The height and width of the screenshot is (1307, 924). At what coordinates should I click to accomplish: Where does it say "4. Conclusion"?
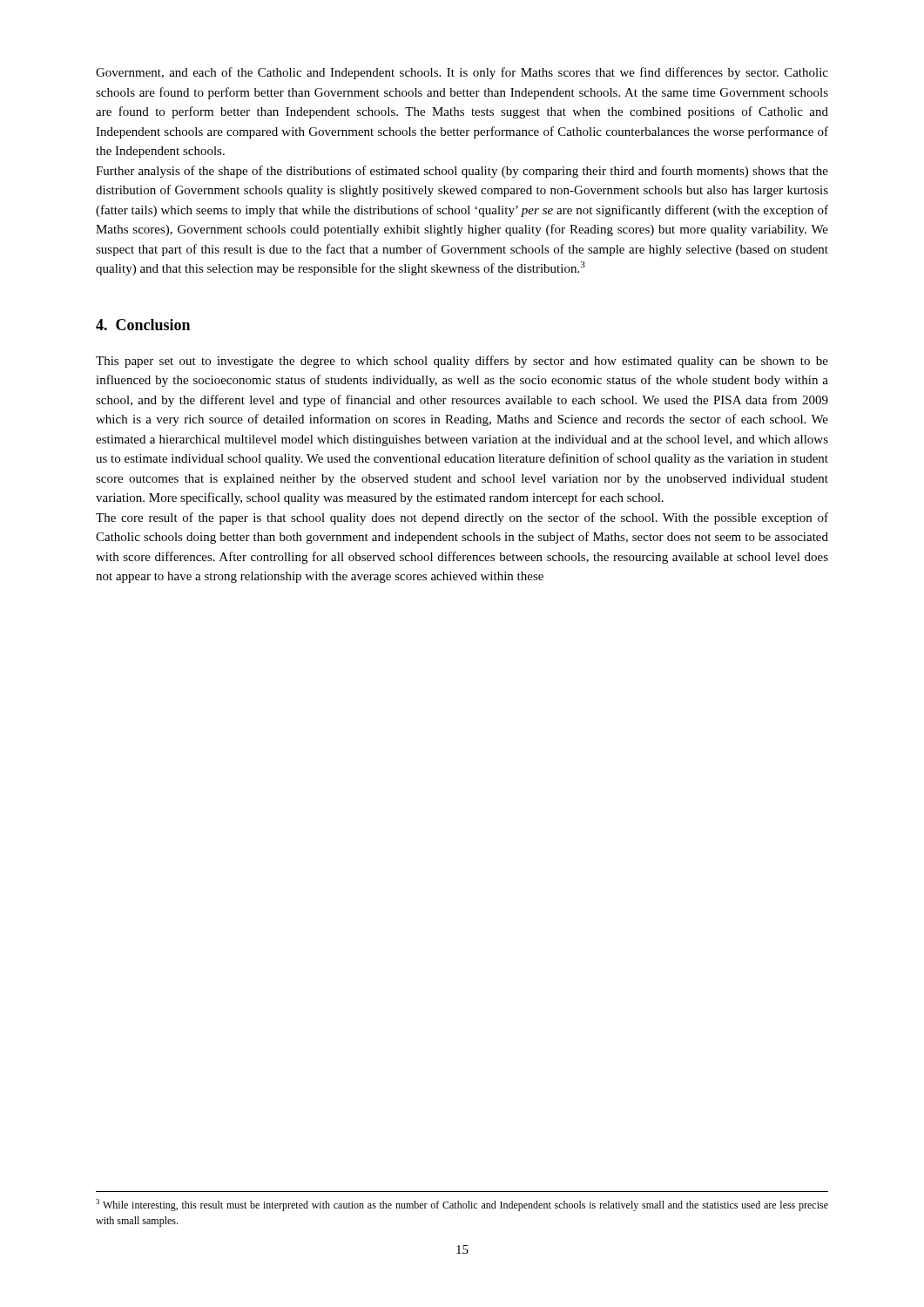pyautogui.click(x=143, y=325)
